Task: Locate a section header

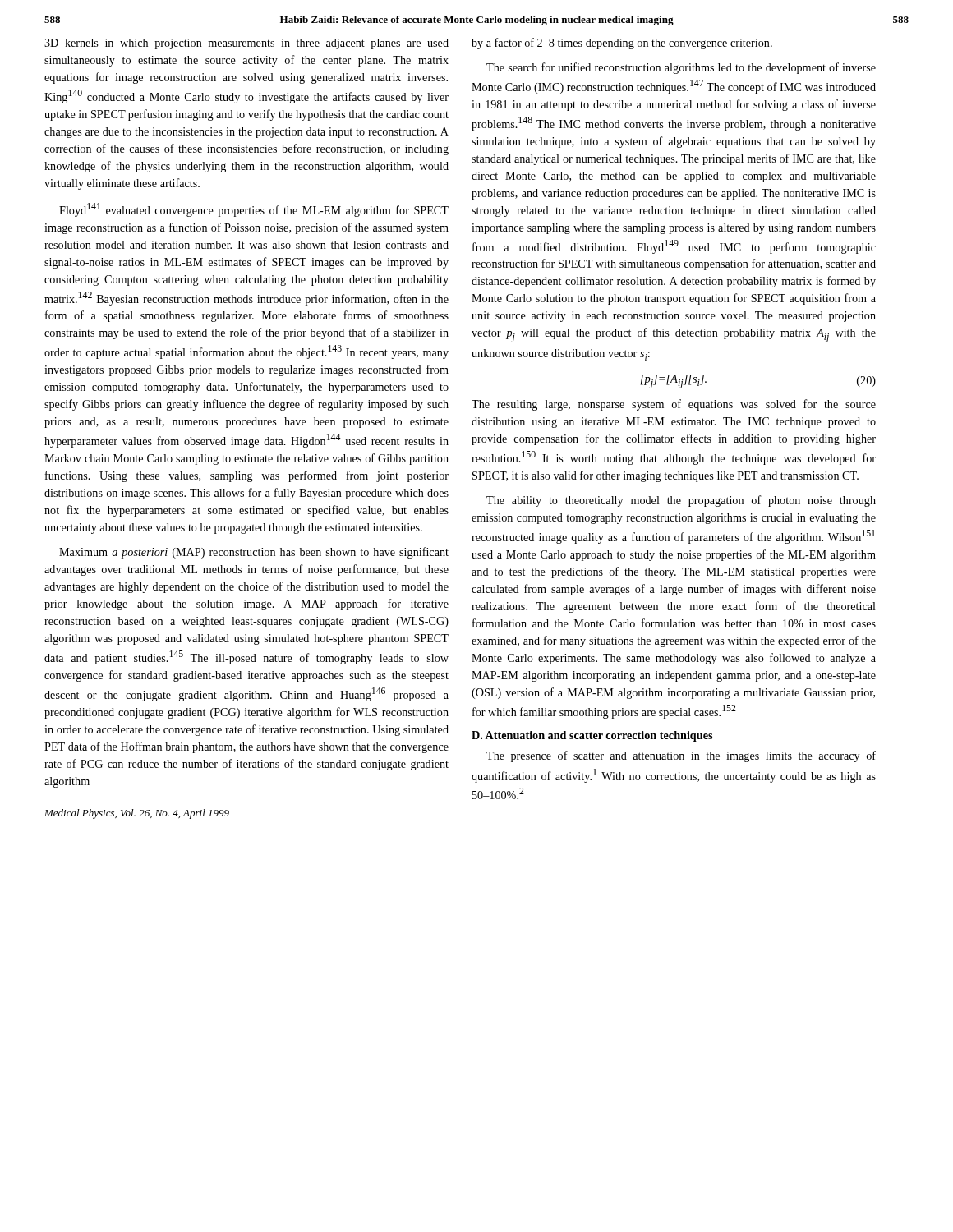Action: 592,736
